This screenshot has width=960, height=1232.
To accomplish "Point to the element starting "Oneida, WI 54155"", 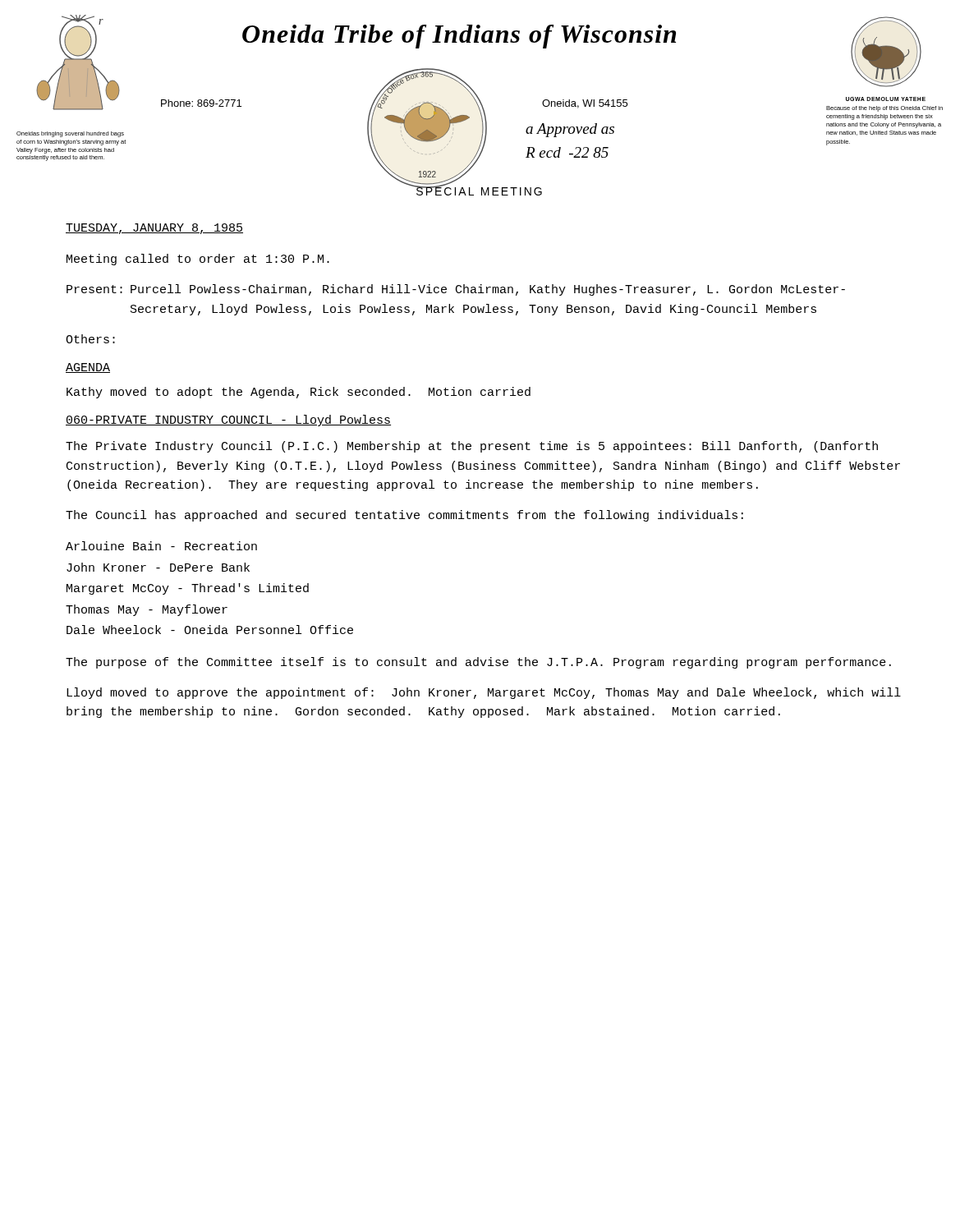I will (585, 103).
